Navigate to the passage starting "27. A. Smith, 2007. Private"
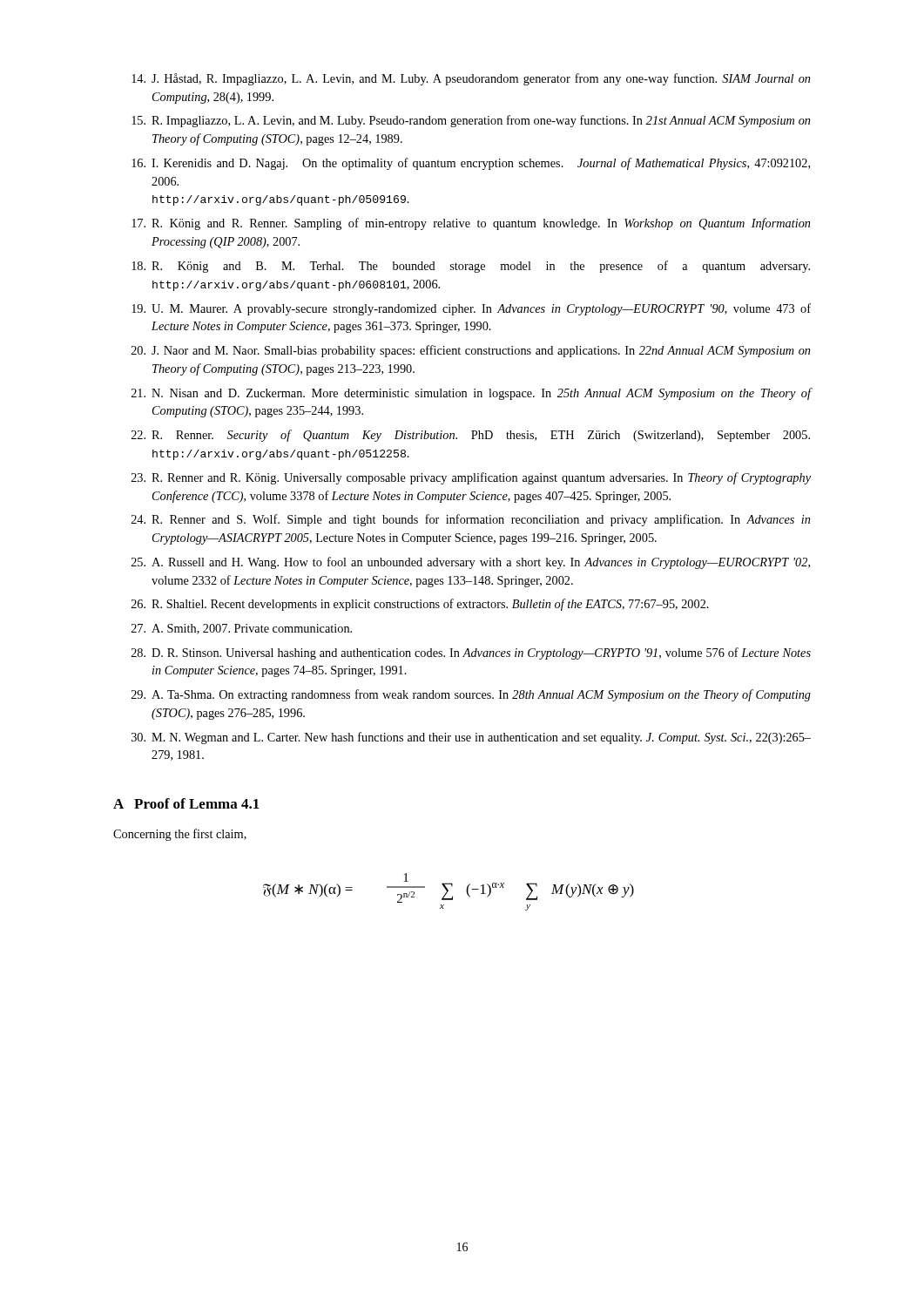924x1307 pixels. [242, 629]
